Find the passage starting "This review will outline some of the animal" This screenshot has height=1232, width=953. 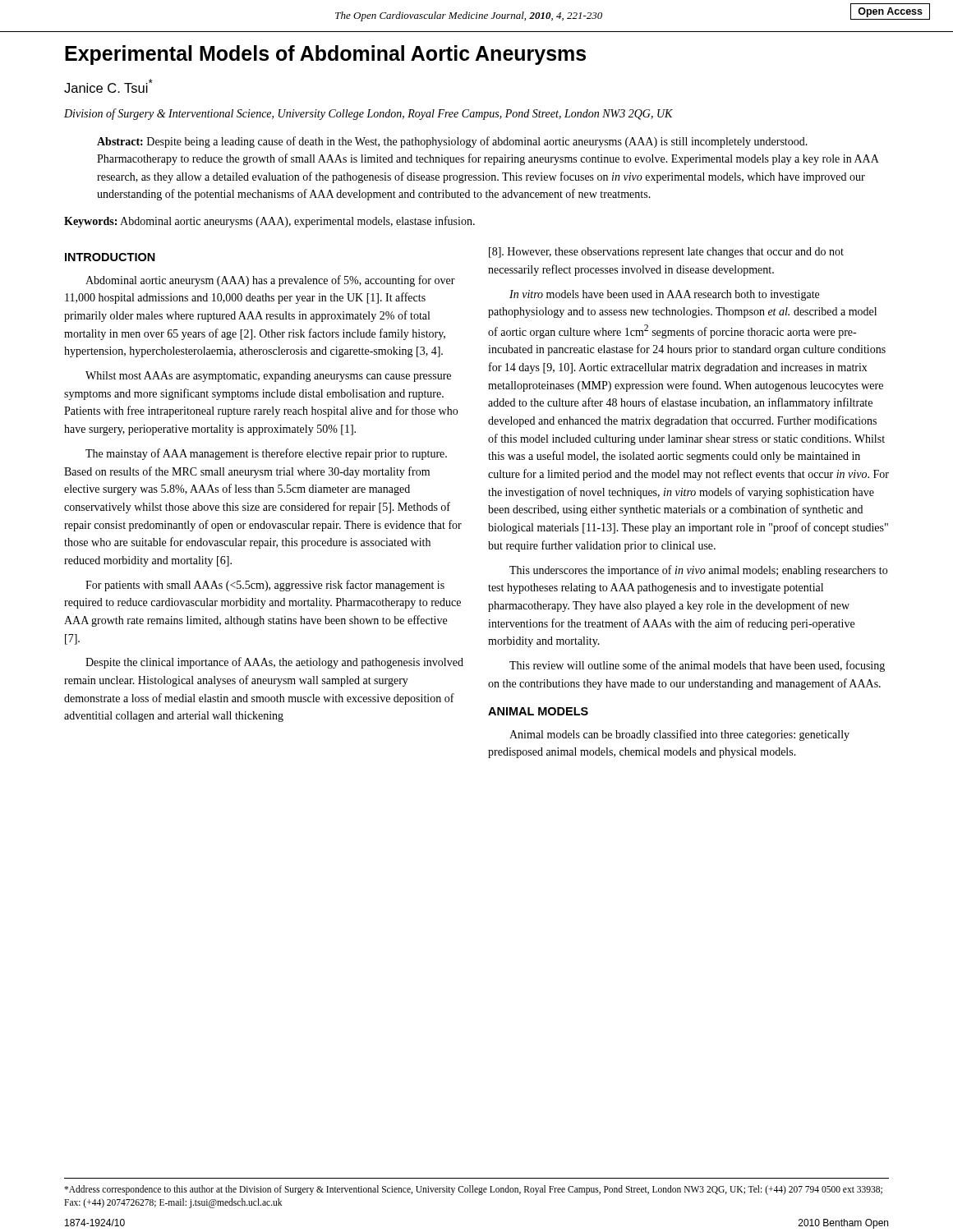coord(687,675)
